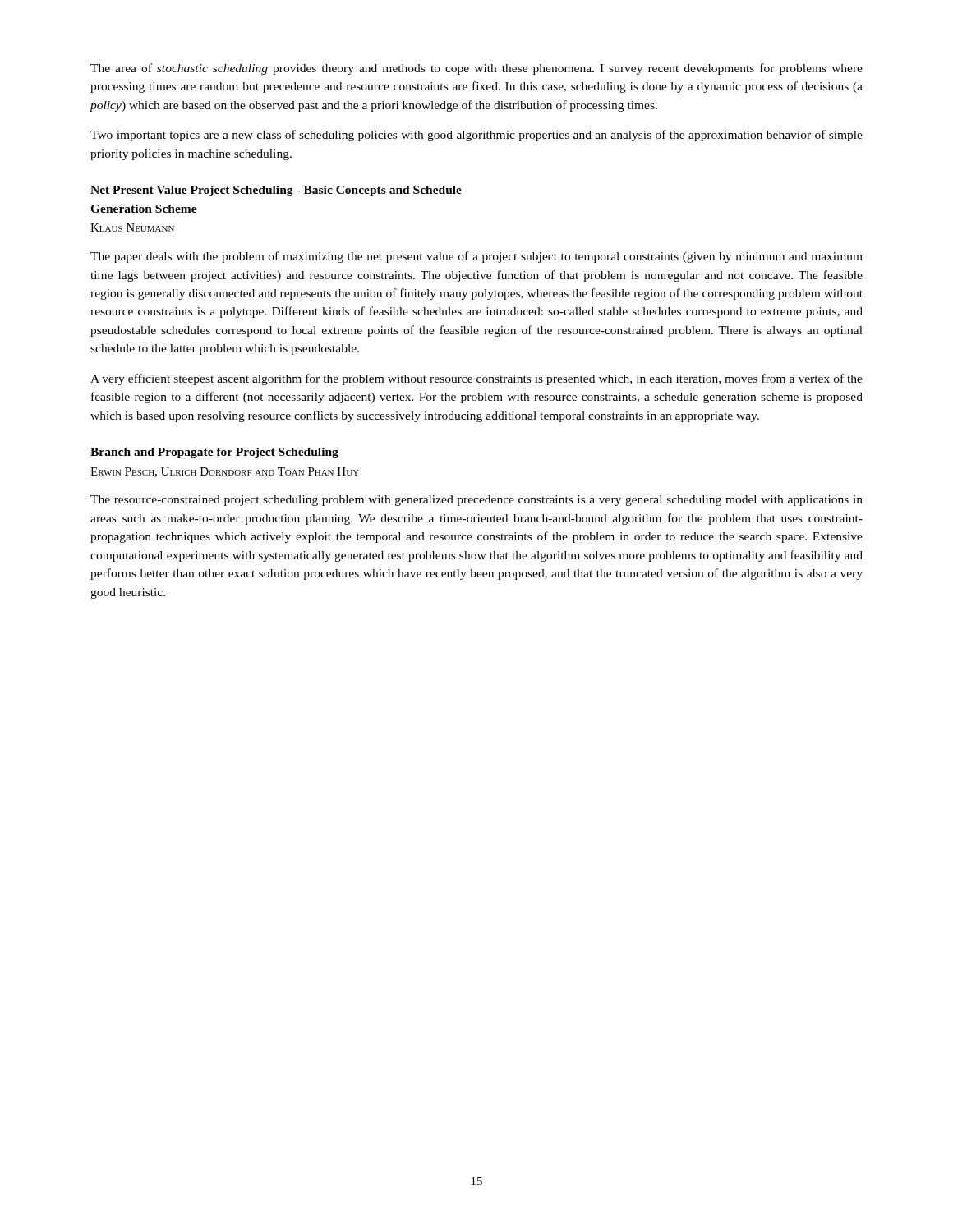The width and height of the screenshot is (953, 1232).
Task: Locate the text block containing "The area of stochastic scheduling provides theory"
Action: pyautogui.click(x=476, y=86)
